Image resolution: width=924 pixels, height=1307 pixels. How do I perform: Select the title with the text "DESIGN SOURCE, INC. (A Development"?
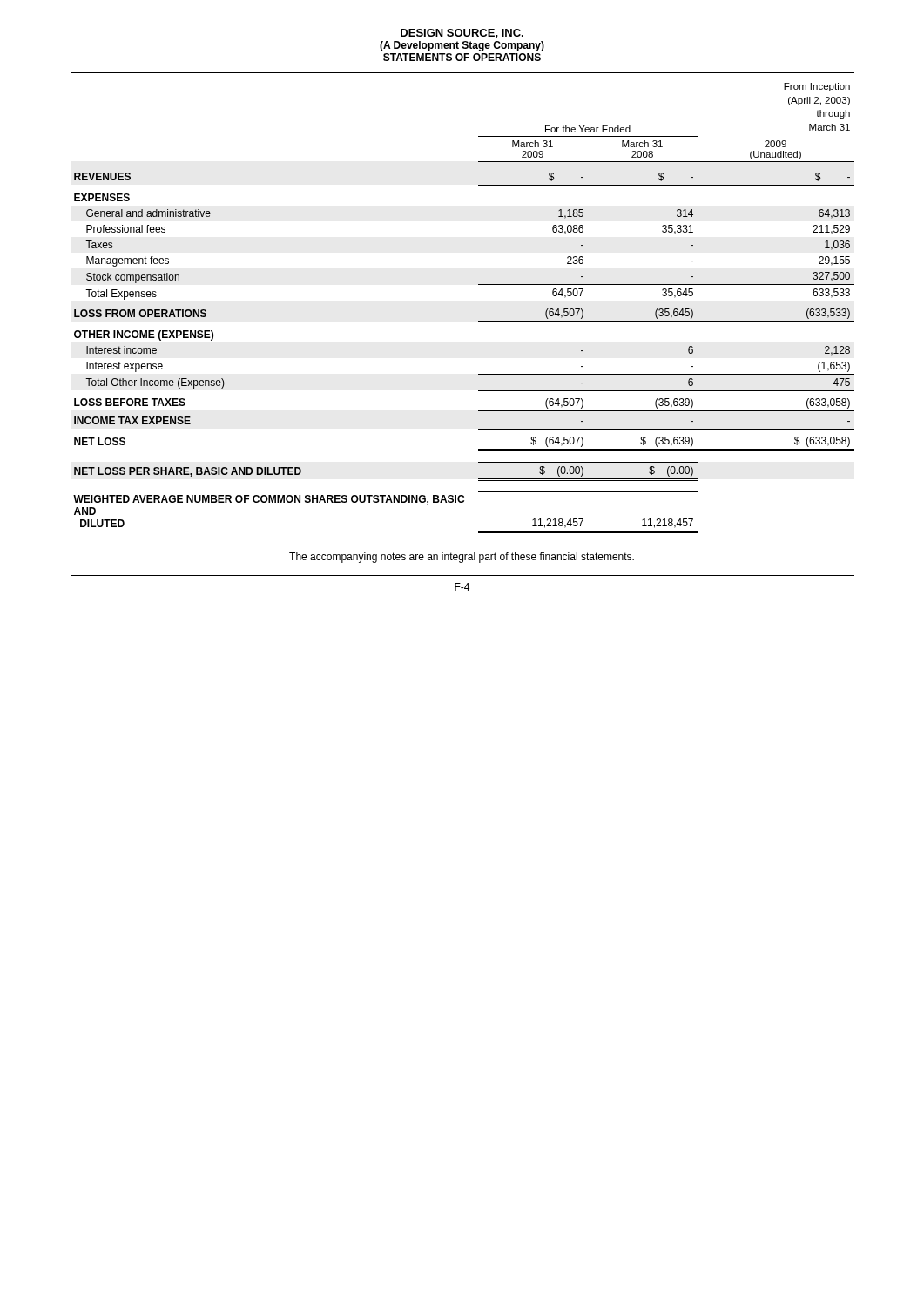point(462,45)
